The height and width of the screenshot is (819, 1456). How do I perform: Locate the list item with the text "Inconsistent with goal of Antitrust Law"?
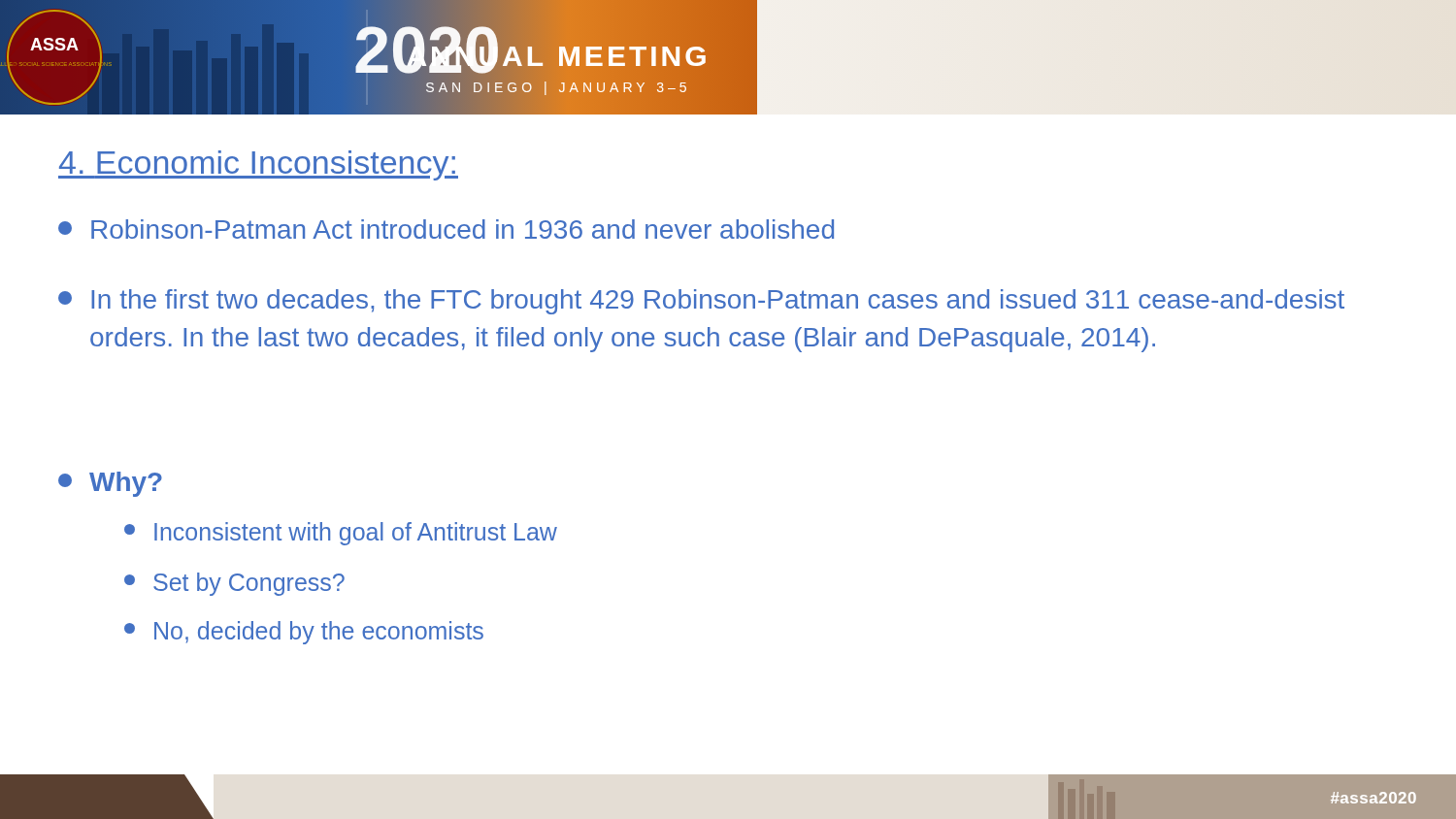coord(341,533)
